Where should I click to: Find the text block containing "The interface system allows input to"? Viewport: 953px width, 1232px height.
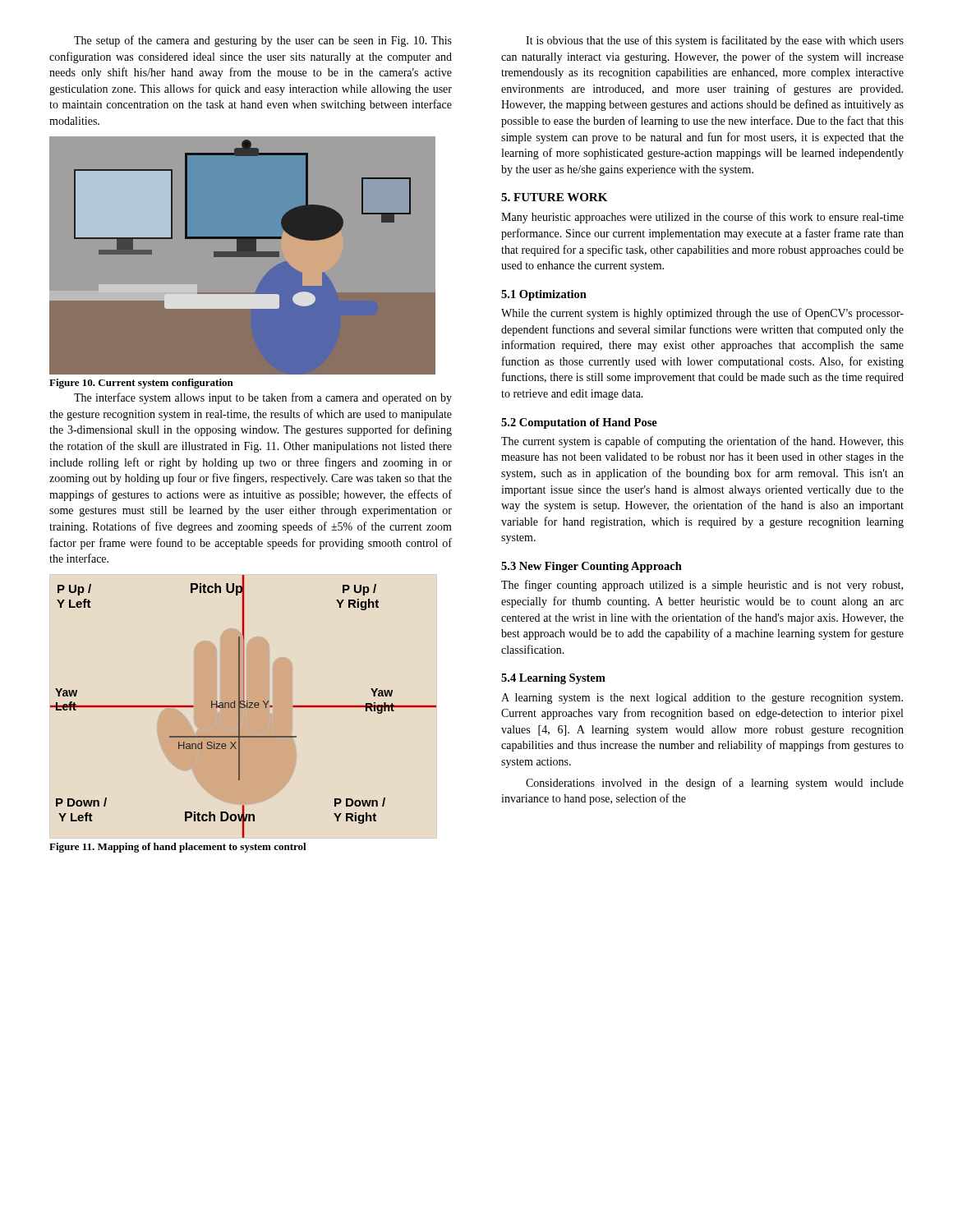[x=251, y=479]
